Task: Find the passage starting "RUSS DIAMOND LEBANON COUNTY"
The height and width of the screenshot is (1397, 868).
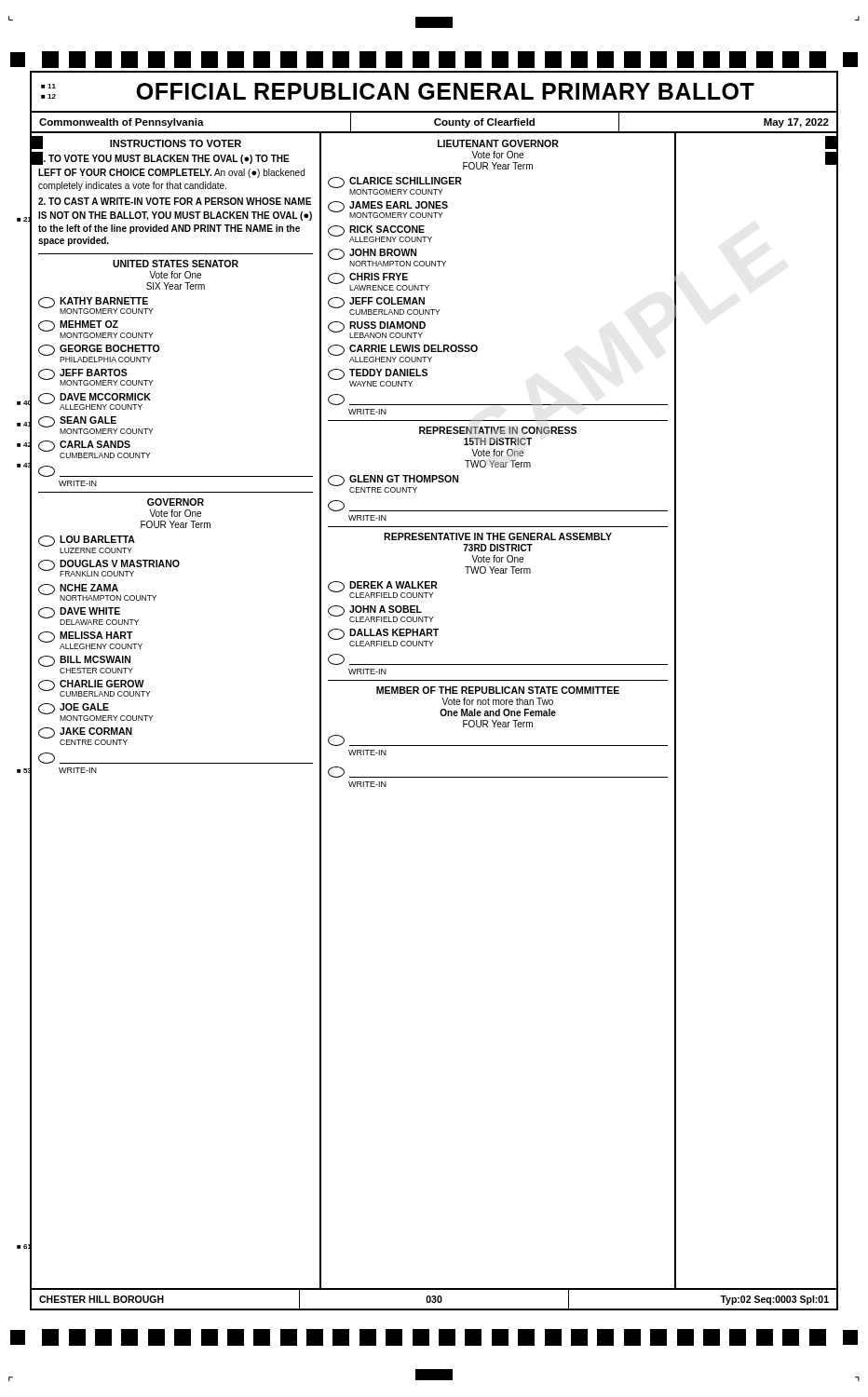Action: (377, 330)
